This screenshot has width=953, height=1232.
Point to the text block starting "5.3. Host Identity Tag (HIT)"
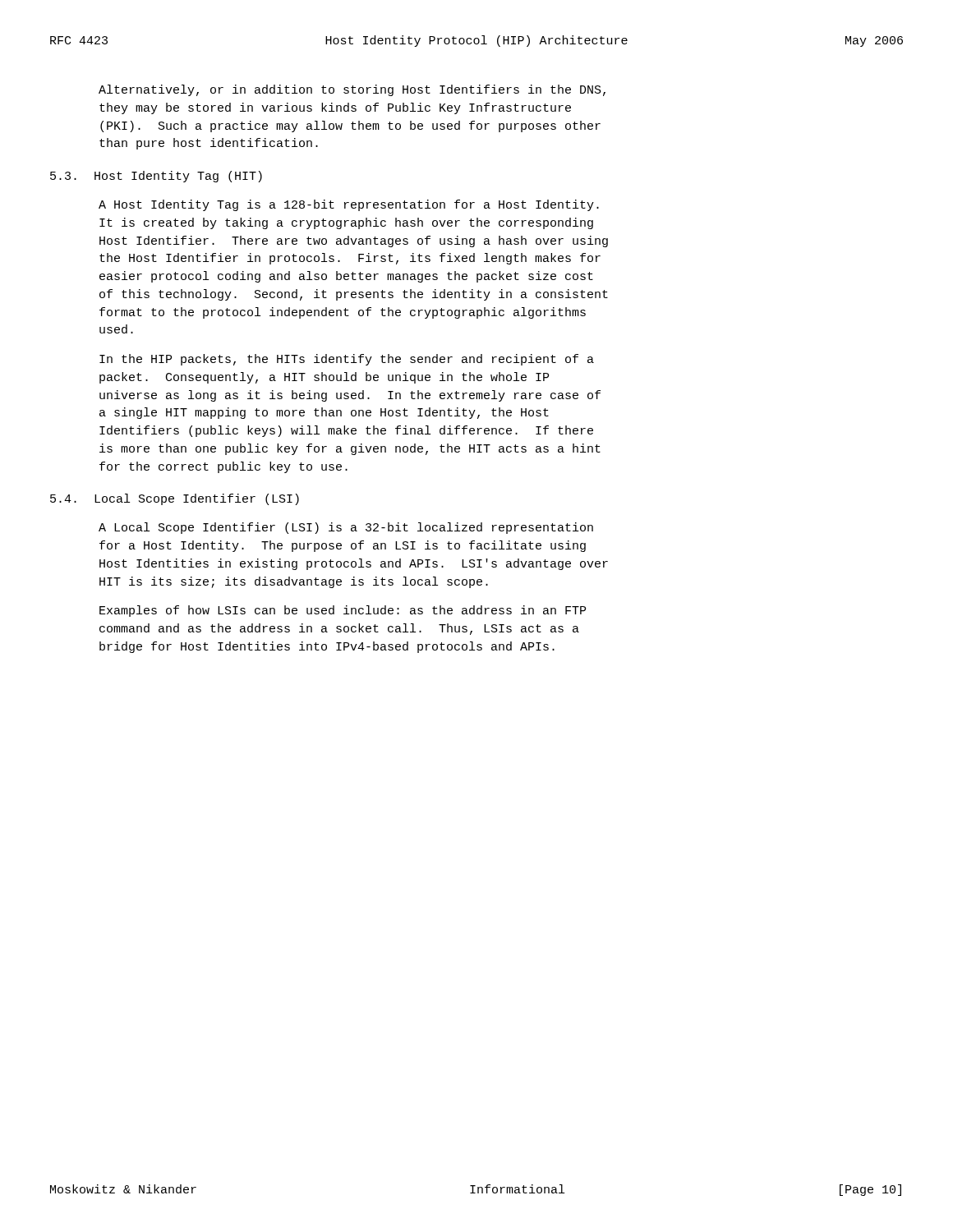(157, 177)
